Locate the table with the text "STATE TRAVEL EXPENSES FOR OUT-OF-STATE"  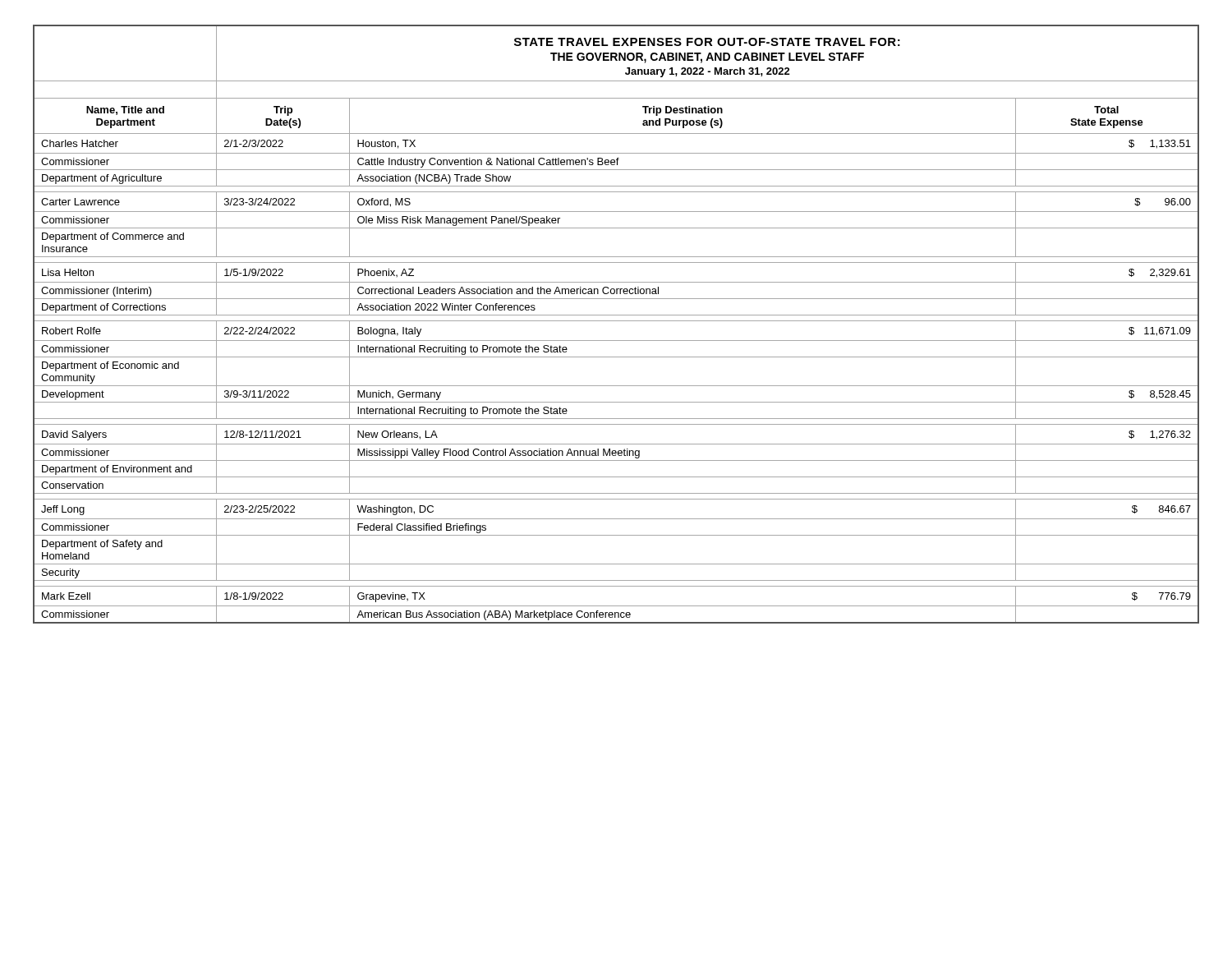coord(616,324)
